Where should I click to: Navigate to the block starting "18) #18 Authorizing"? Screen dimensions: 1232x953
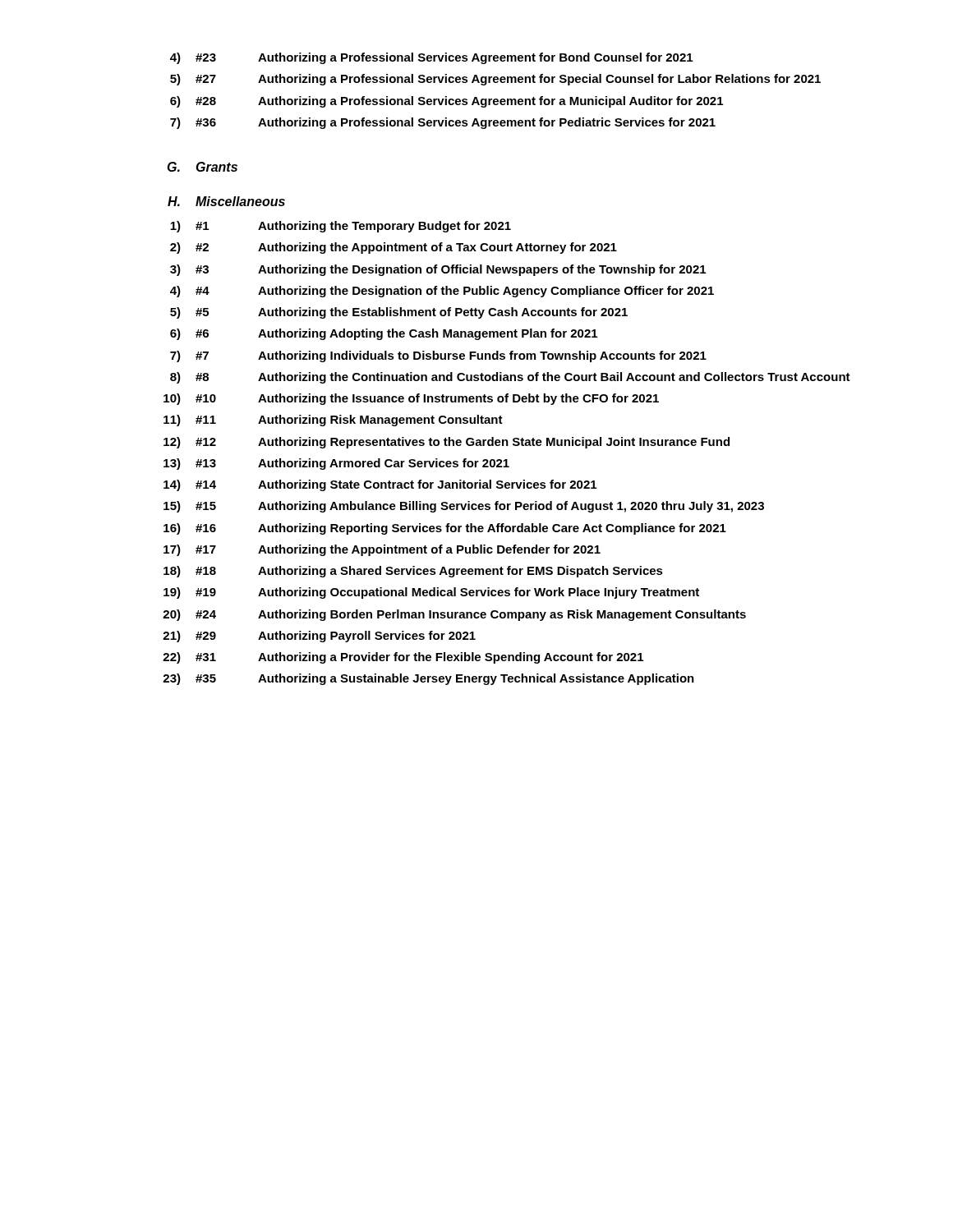pos(509,571)
